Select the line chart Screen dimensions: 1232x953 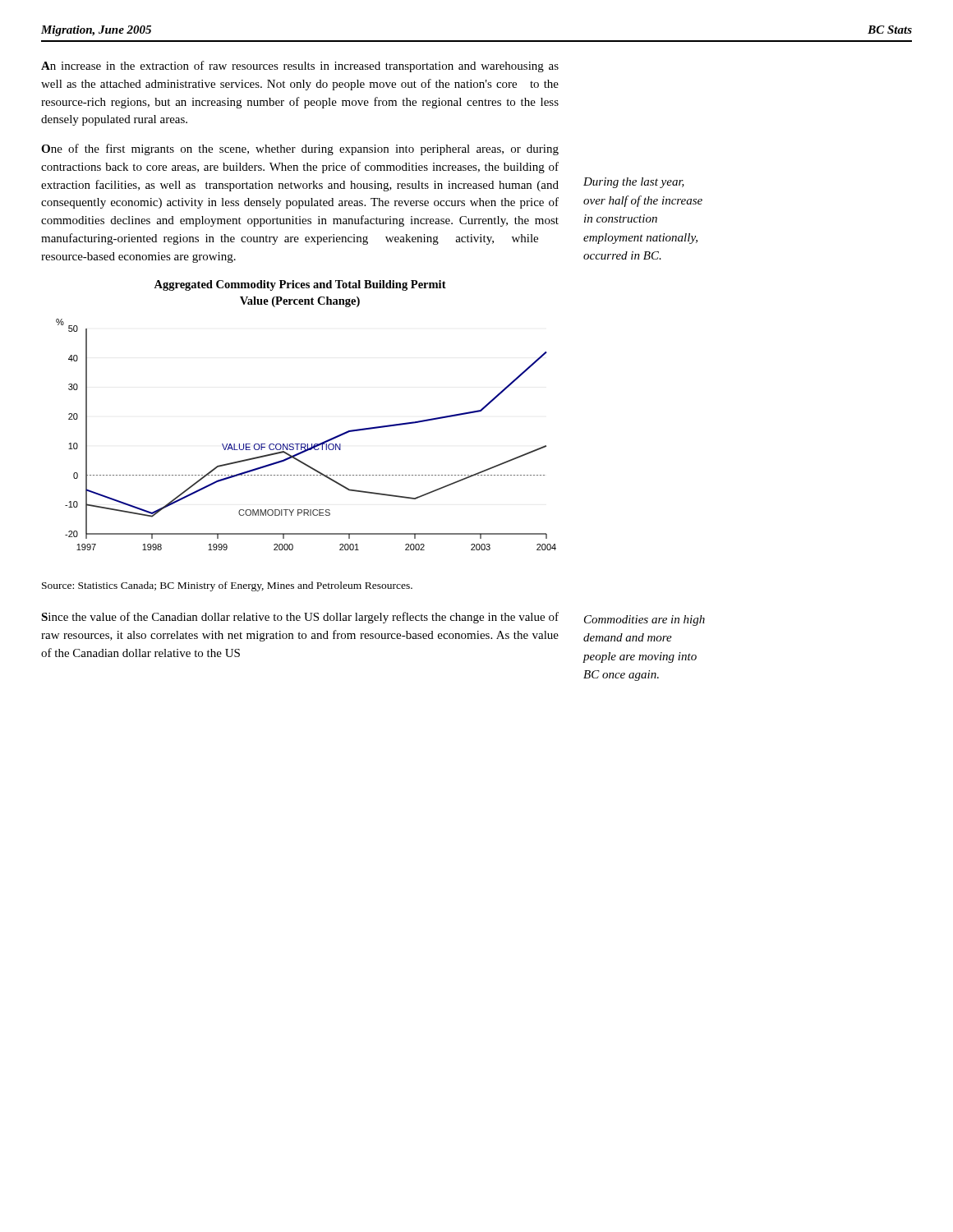pos(300,444)
